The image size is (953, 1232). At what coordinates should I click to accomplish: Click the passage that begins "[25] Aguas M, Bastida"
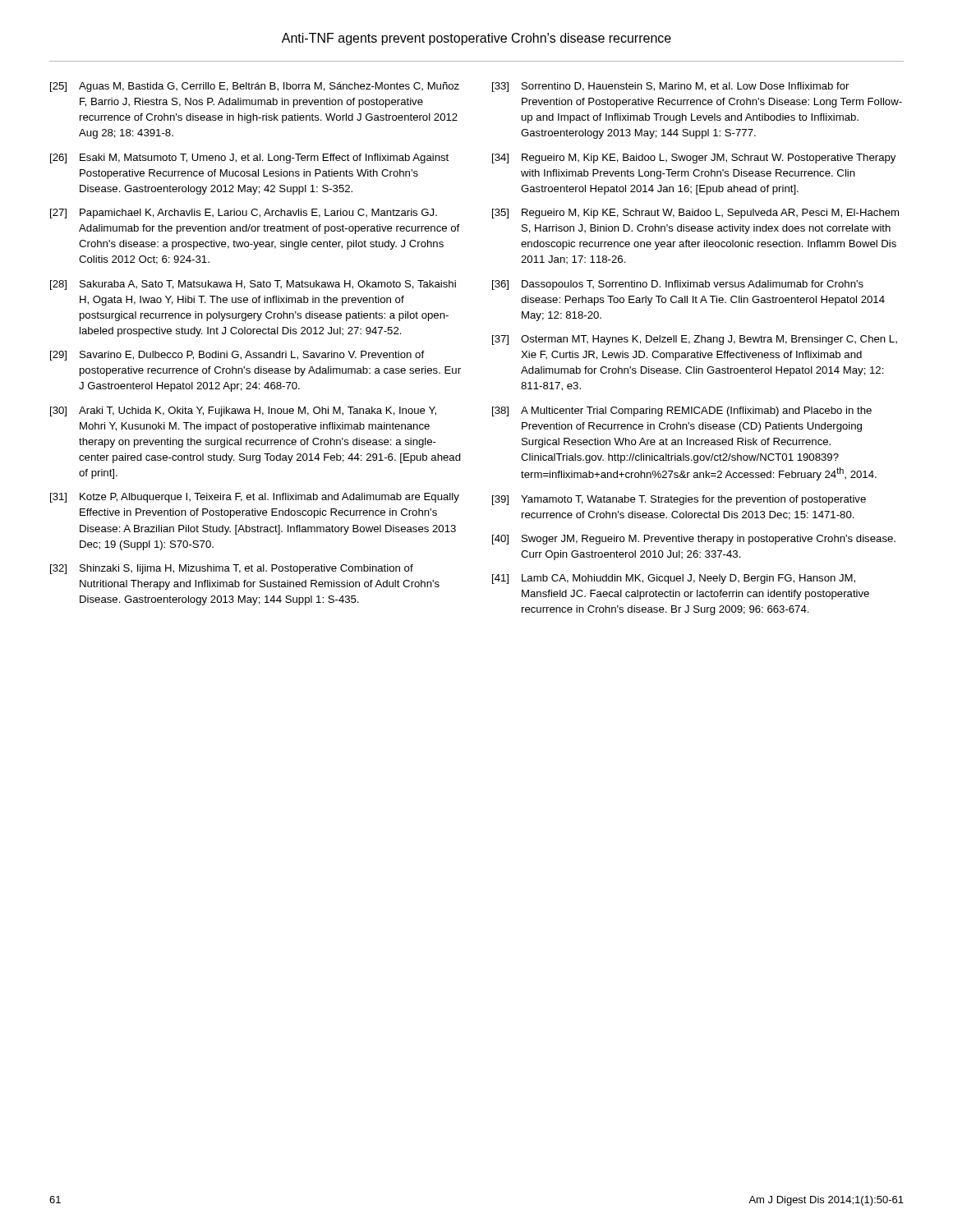pyautogui.click(x=255, y=109)
